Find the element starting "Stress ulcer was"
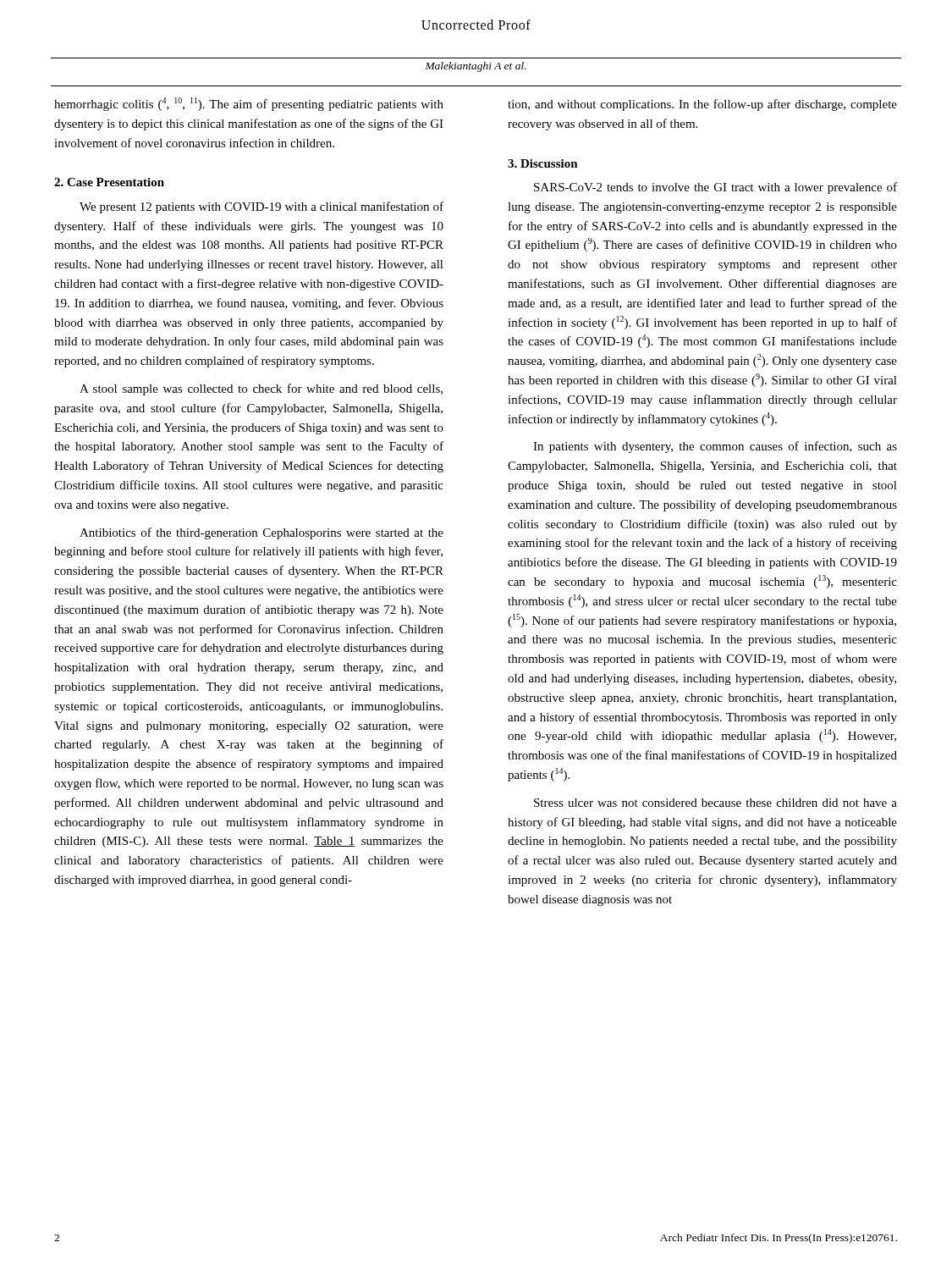Screen dimensions: 1270x952 coord(702,851)
